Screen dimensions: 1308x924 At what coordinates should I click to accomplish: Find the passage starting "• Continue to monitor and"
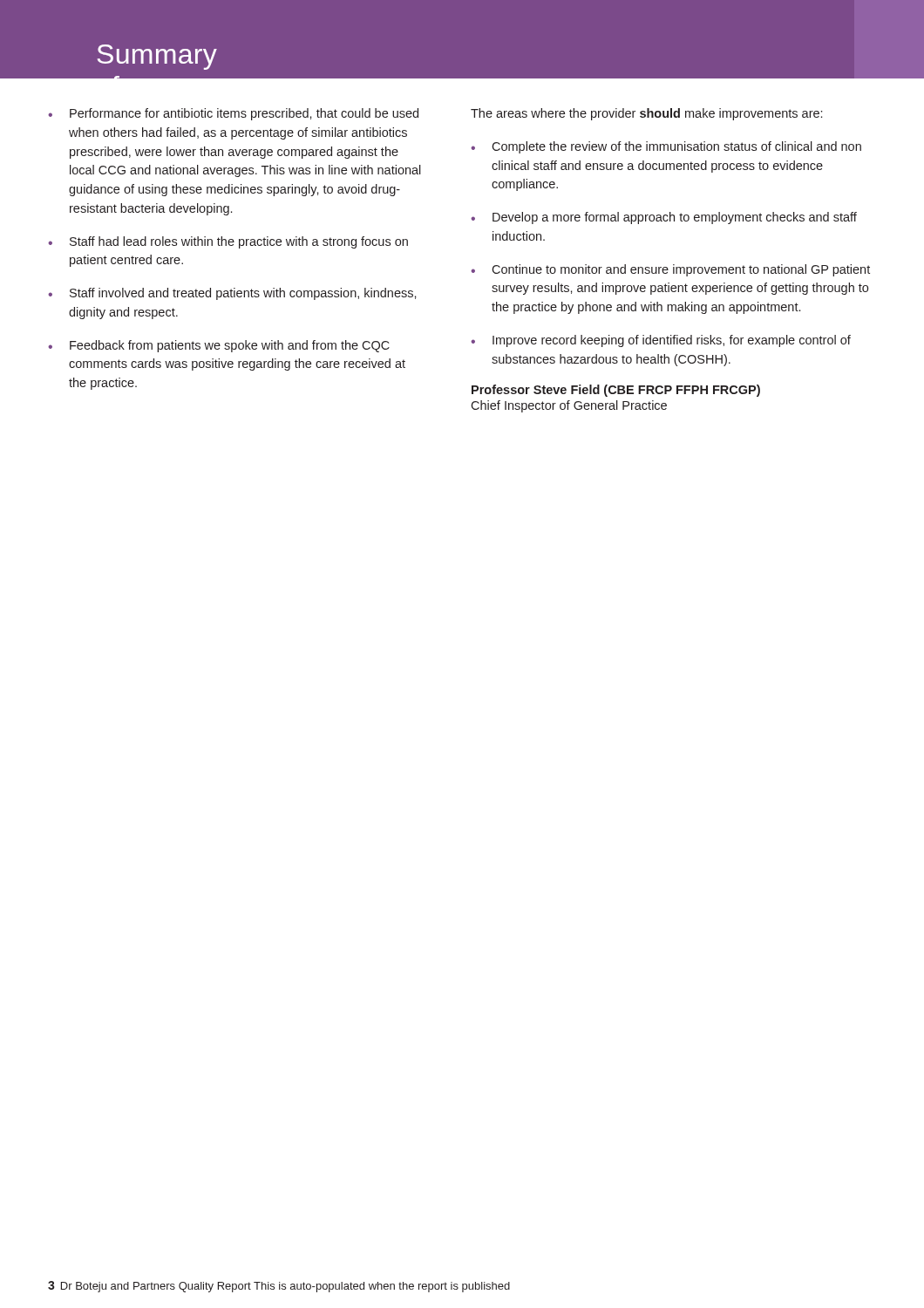pyautogui.click(x=671, y=289)
